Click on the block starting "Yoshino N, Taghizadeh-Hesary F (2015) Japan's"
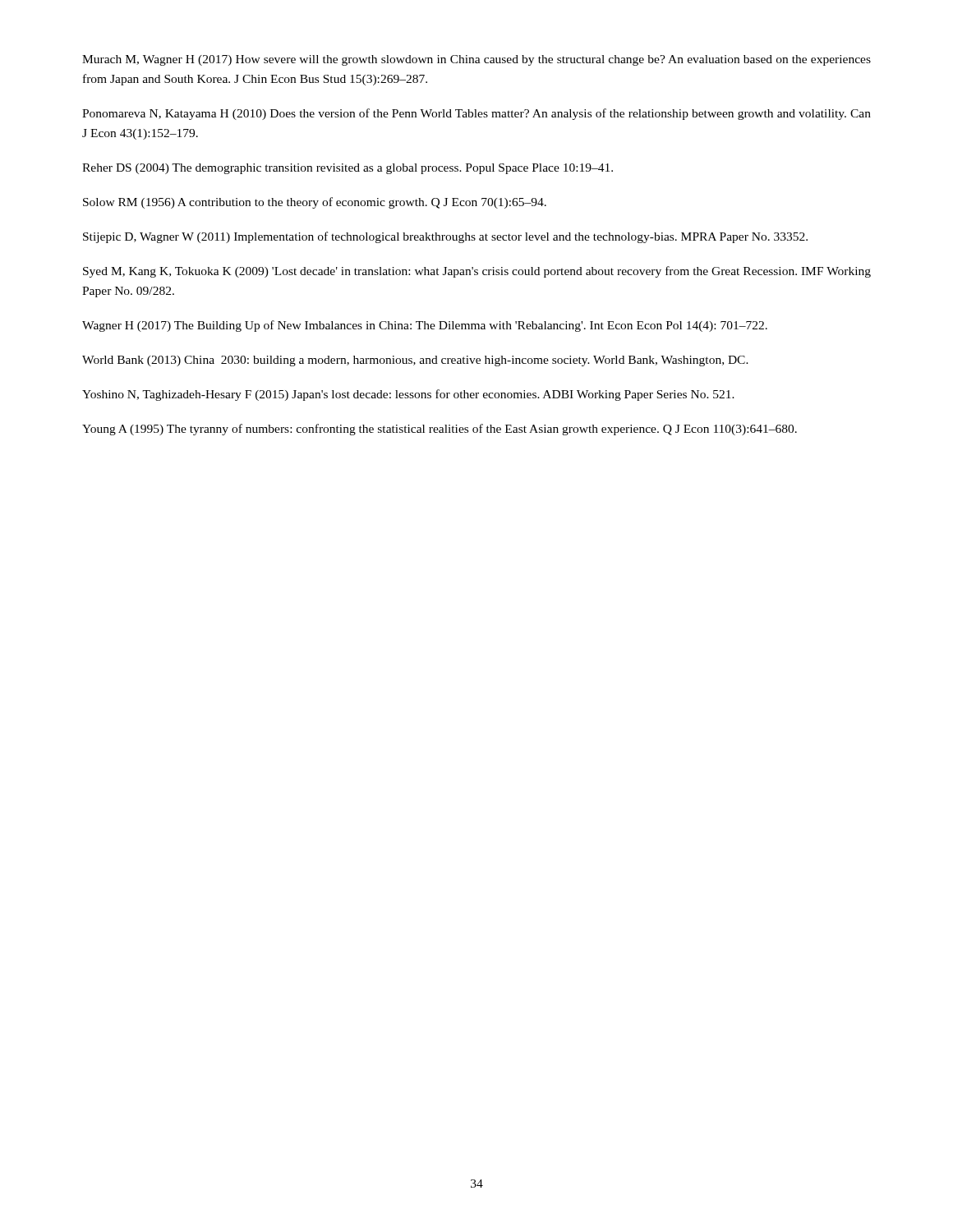Viewport: 953px width, 1232px height. (x=408, y=394)
